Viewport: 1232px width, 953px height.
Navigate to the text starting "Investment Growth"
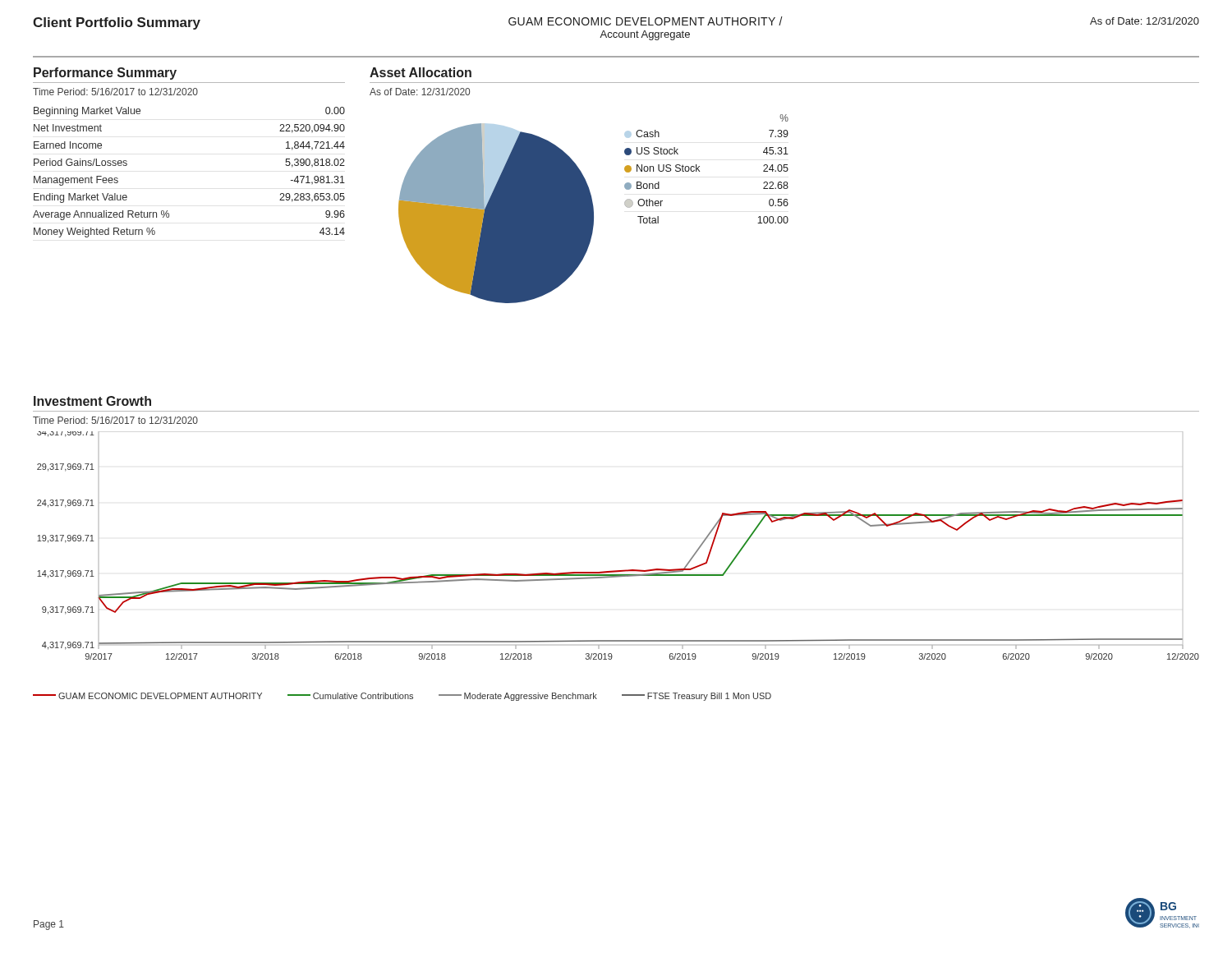tap(92, 401)
